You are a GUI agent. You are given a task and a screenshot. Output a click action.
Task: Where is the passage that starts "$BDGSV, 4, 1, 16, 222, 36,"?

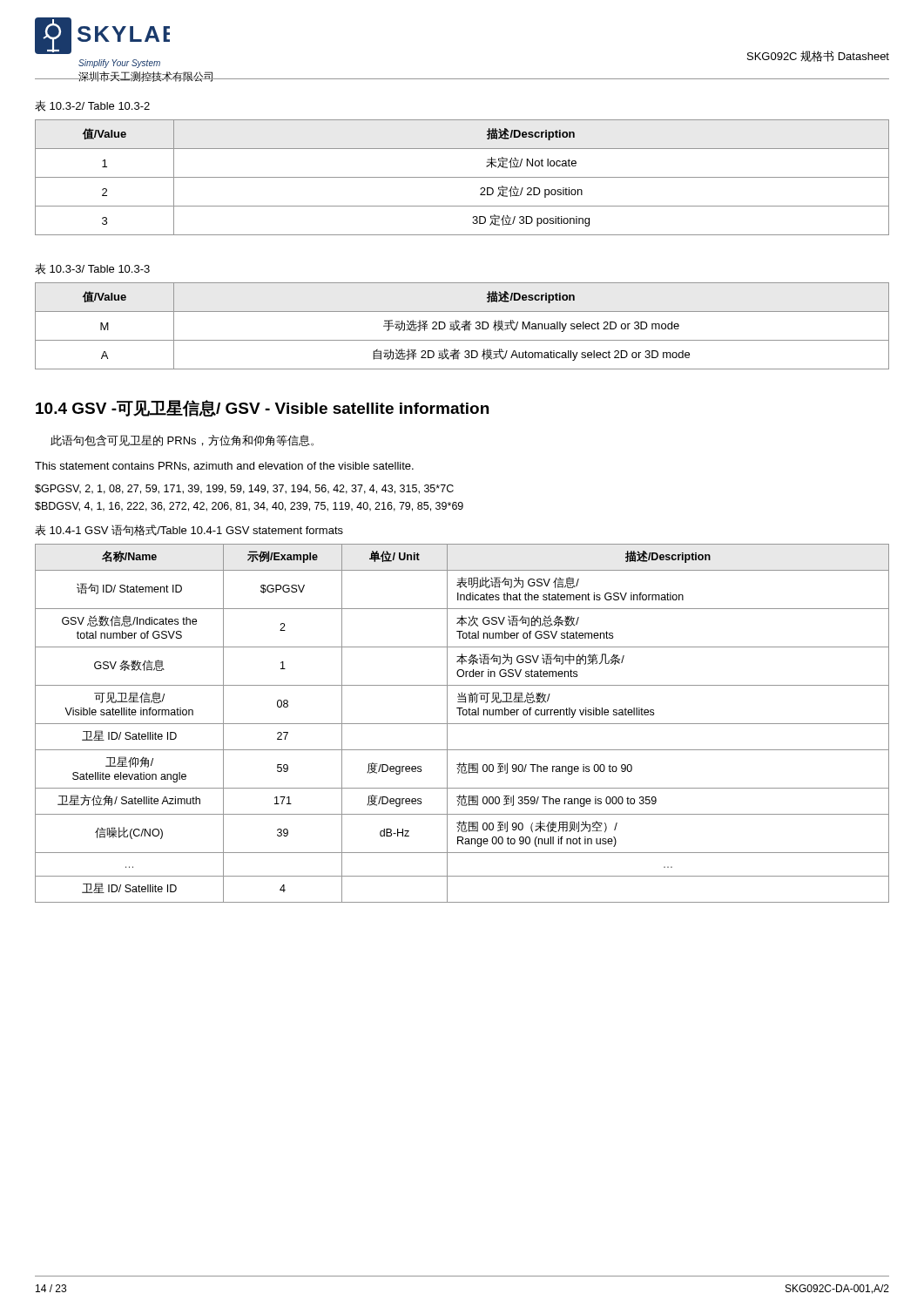249,506
